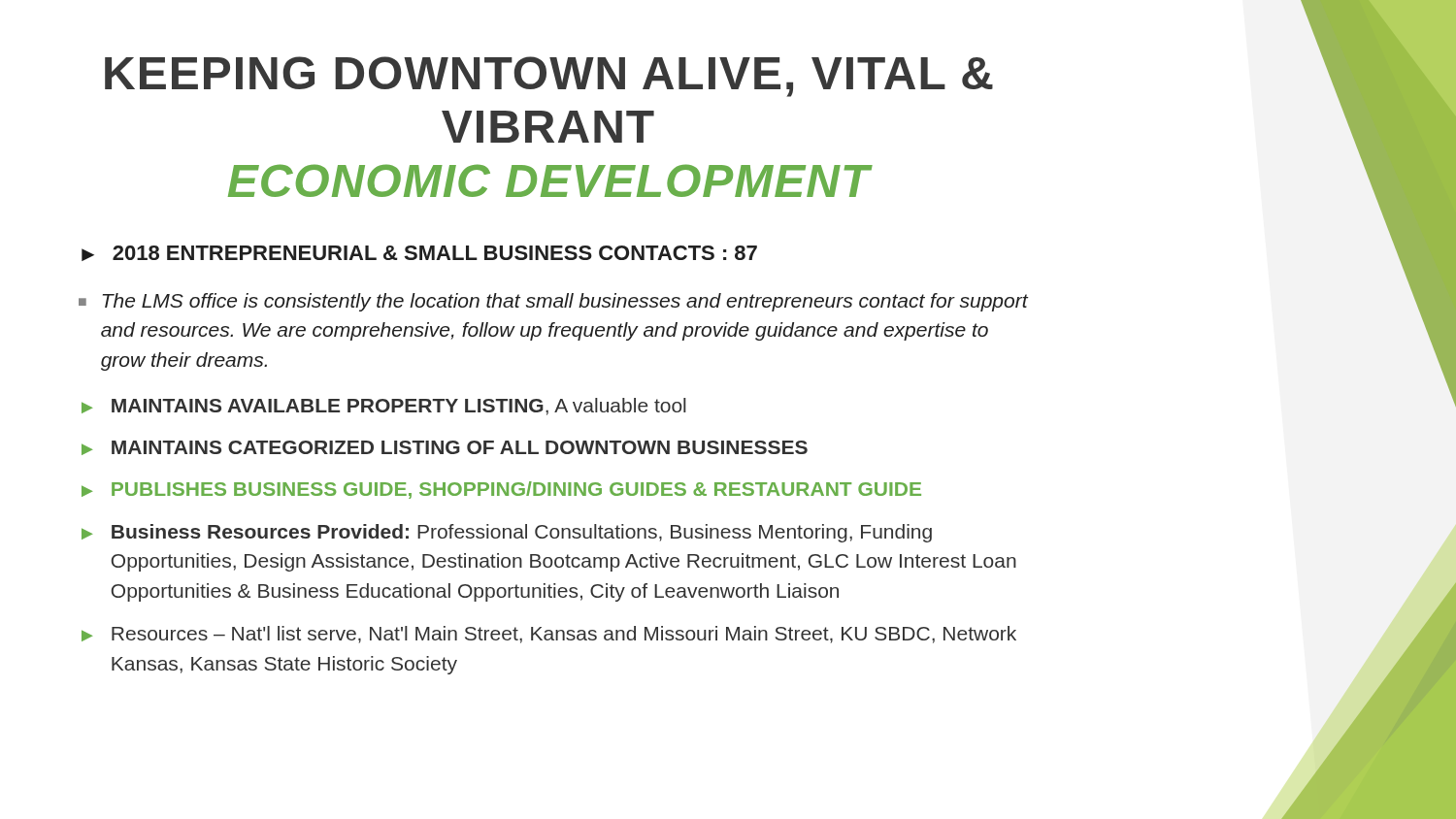Point to the block beginning "► MAINTAINS AVAILABLE"
This screenshot has height=819, width=1456.
pos(382,406)
